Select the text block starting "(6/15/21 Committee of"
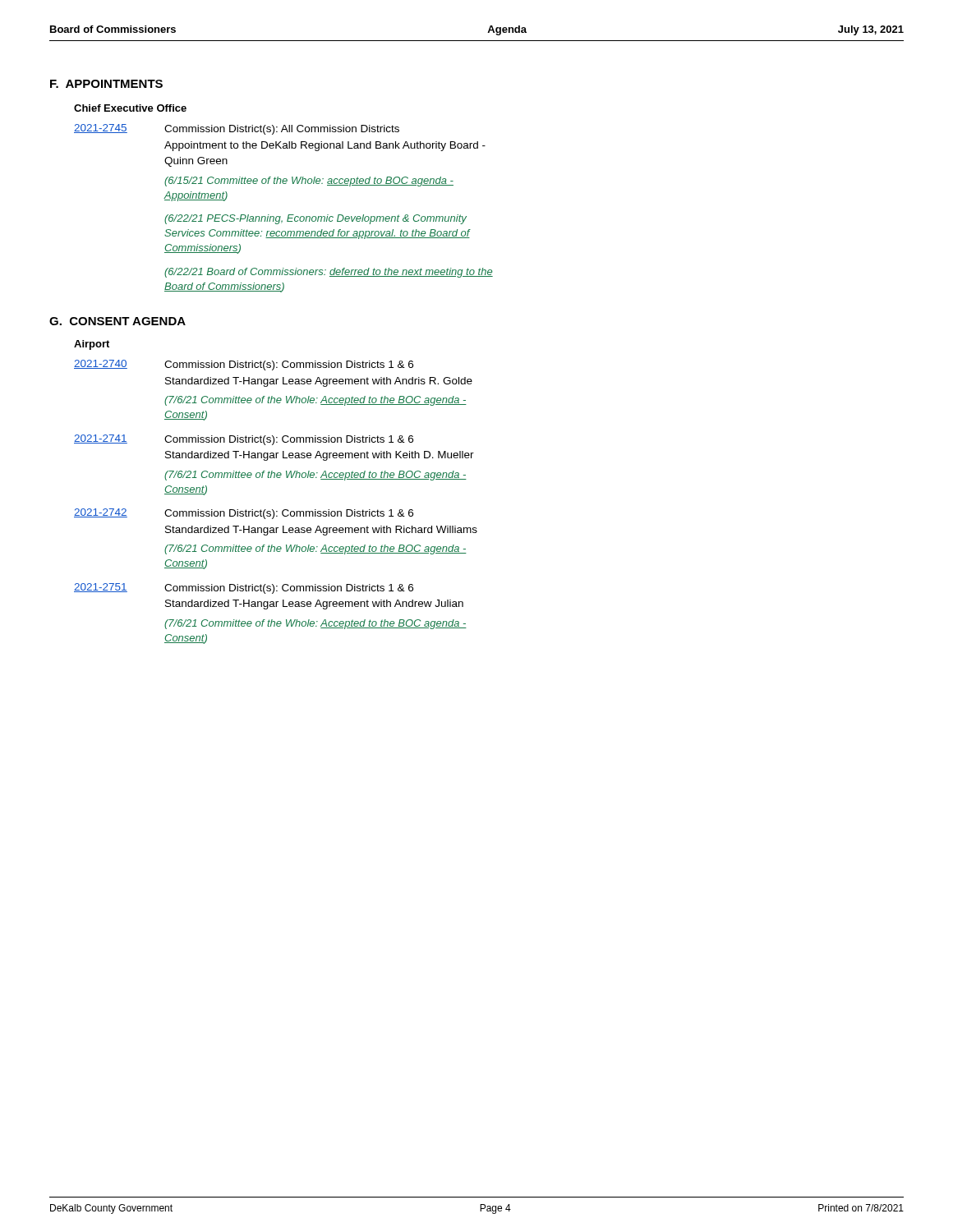This screenshot has height=1232, width=953. tap(309, 187)
